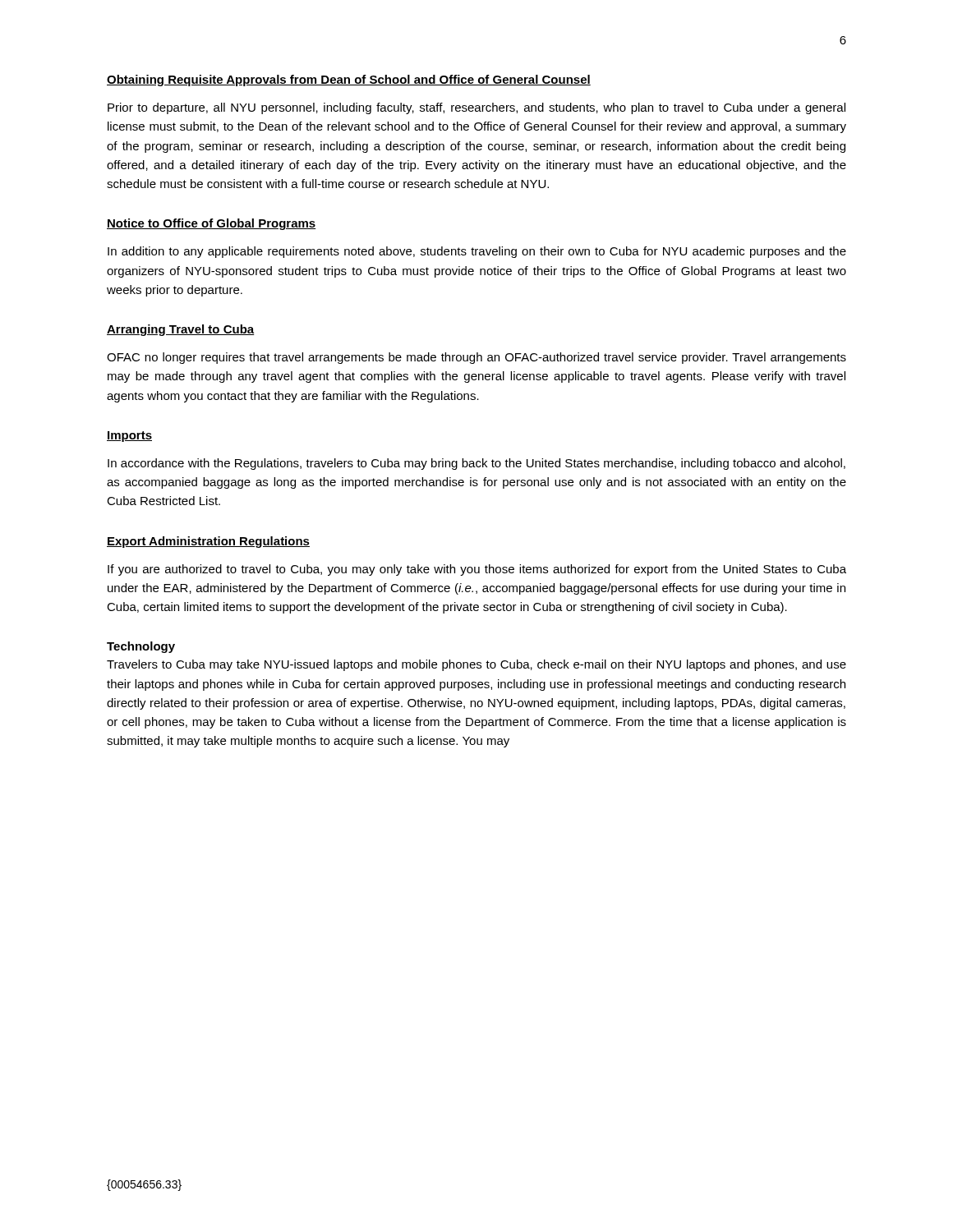Click on the block starting "Prior to departure, all NYU personnel, including faculty,"

[x=476, y=145]
